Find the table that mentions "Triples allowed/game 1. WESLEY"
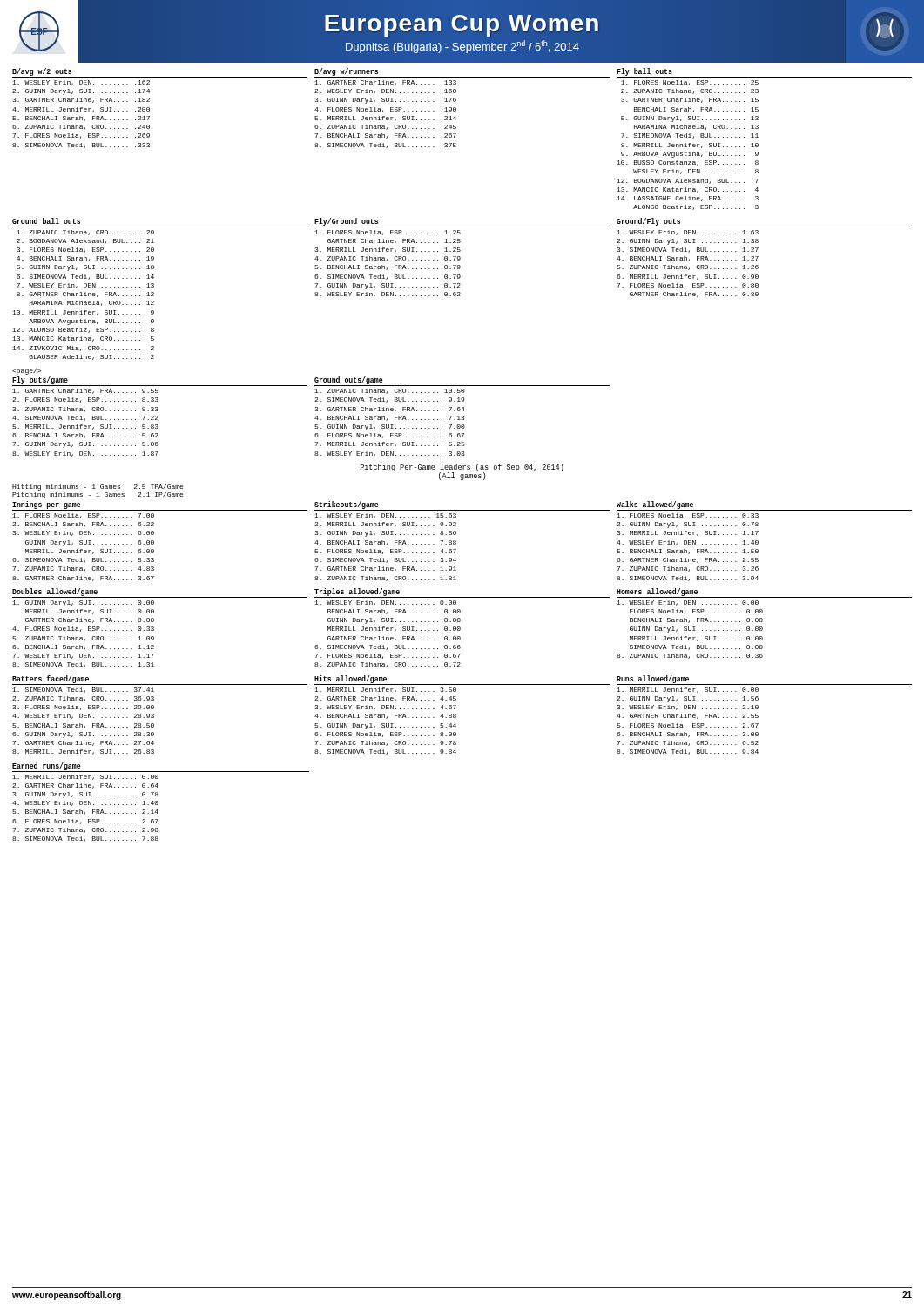Viewport: 924px width, 1307px height. (x=462, y=629)
